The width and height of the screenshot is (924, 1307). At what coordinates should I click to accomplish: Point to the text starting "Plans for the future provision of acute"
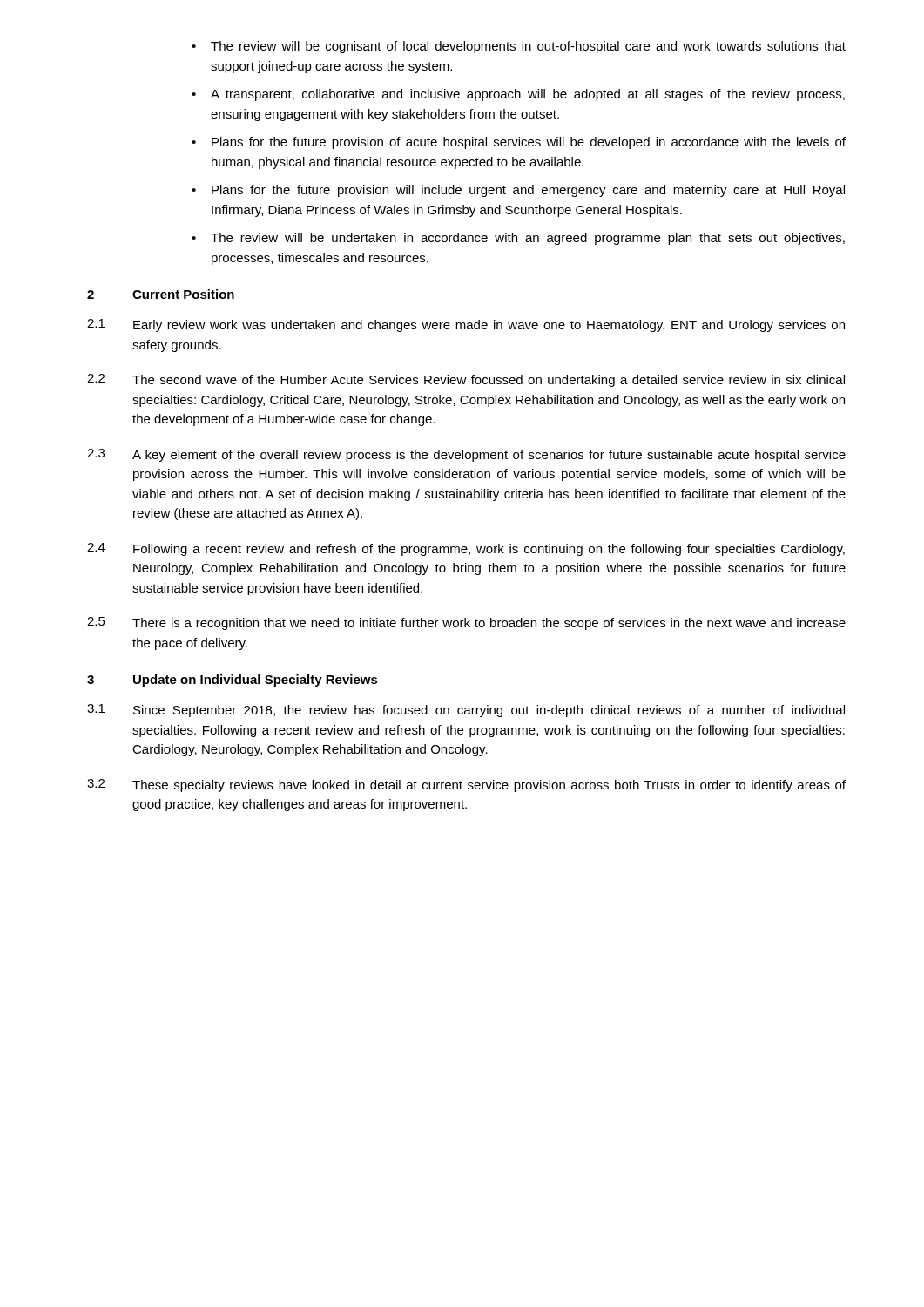528,151
